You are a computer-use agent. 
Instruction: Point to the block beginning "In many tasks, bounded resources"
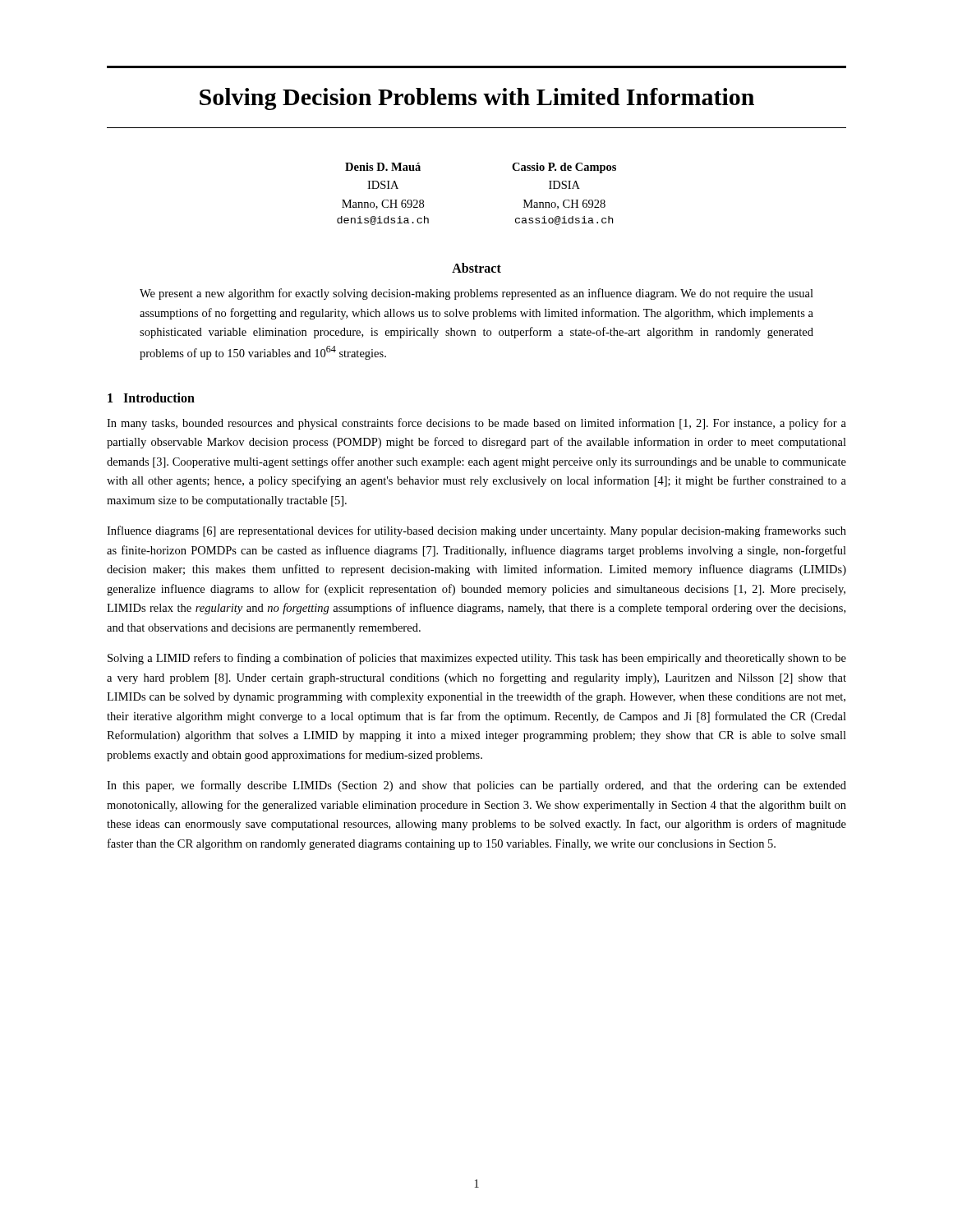click(x=476, y=461)
